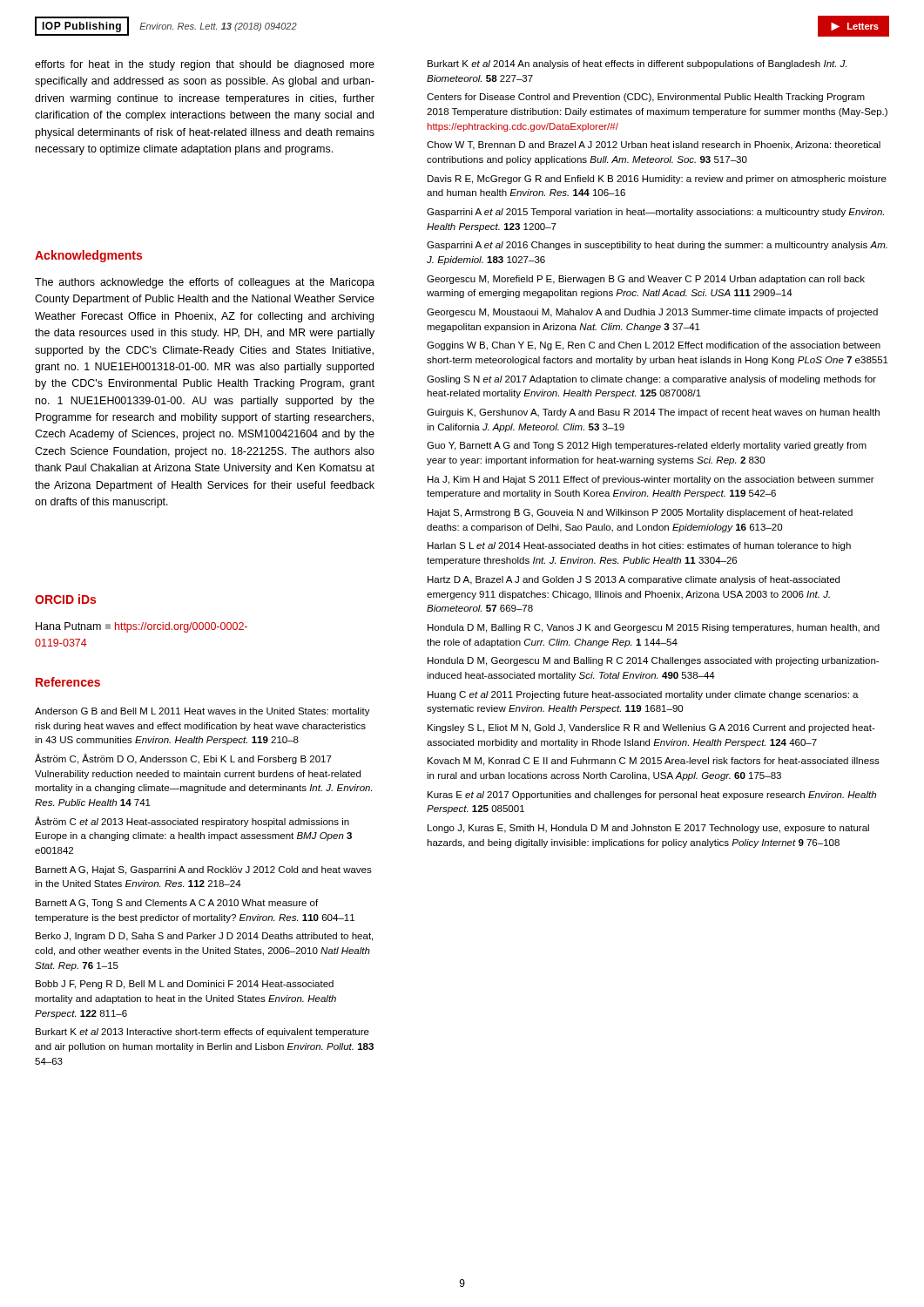Locate the block starting "Gosling S N et al 2017 Adaptation to"
Viewport: 924px width, 1307px height.
[651, 386]
